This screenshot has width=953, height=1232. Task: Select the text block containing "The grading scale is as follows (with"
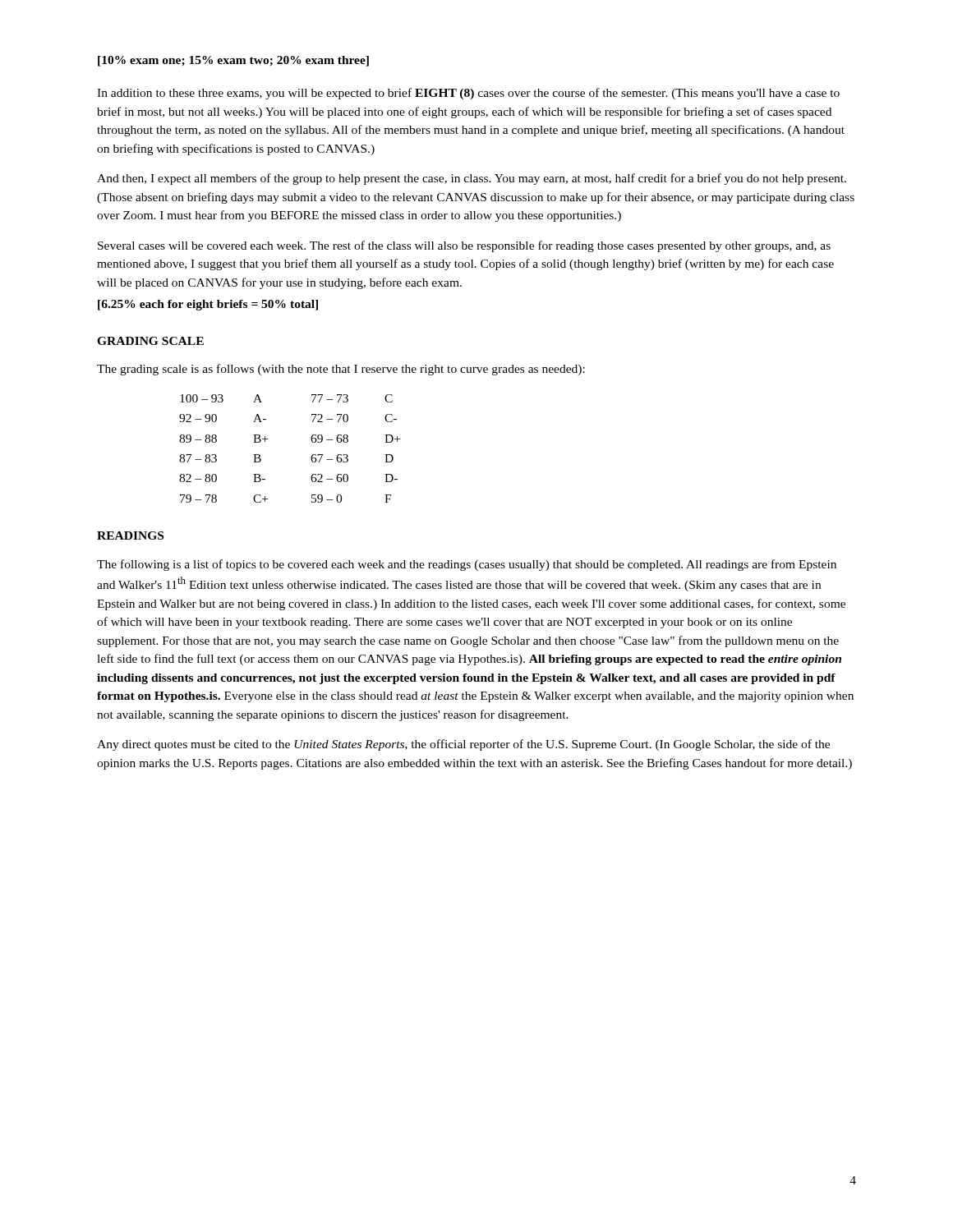pyautogui.click(x=341, y=368)
